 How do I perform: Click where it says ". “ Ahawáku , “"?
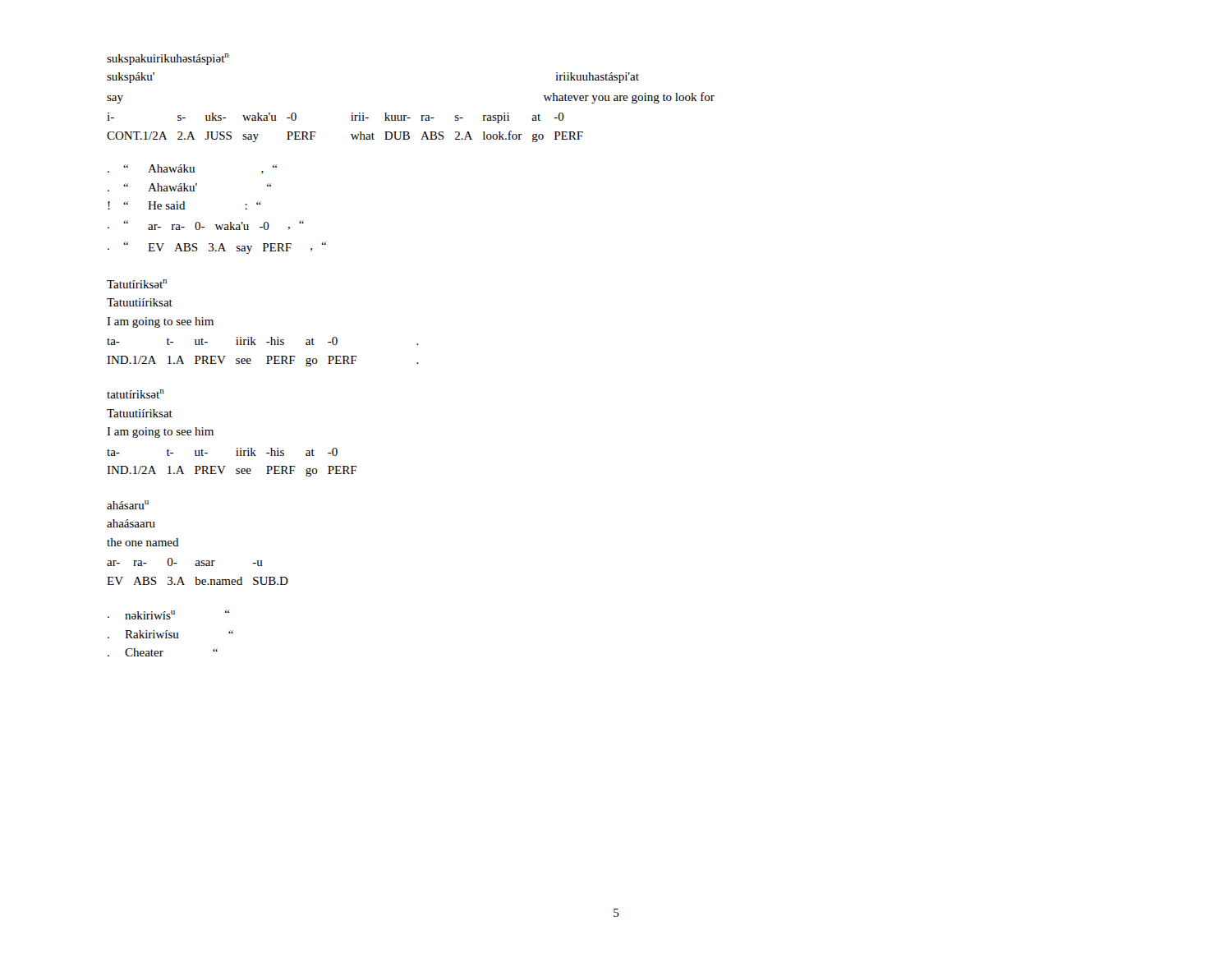[x=192, y=169]
